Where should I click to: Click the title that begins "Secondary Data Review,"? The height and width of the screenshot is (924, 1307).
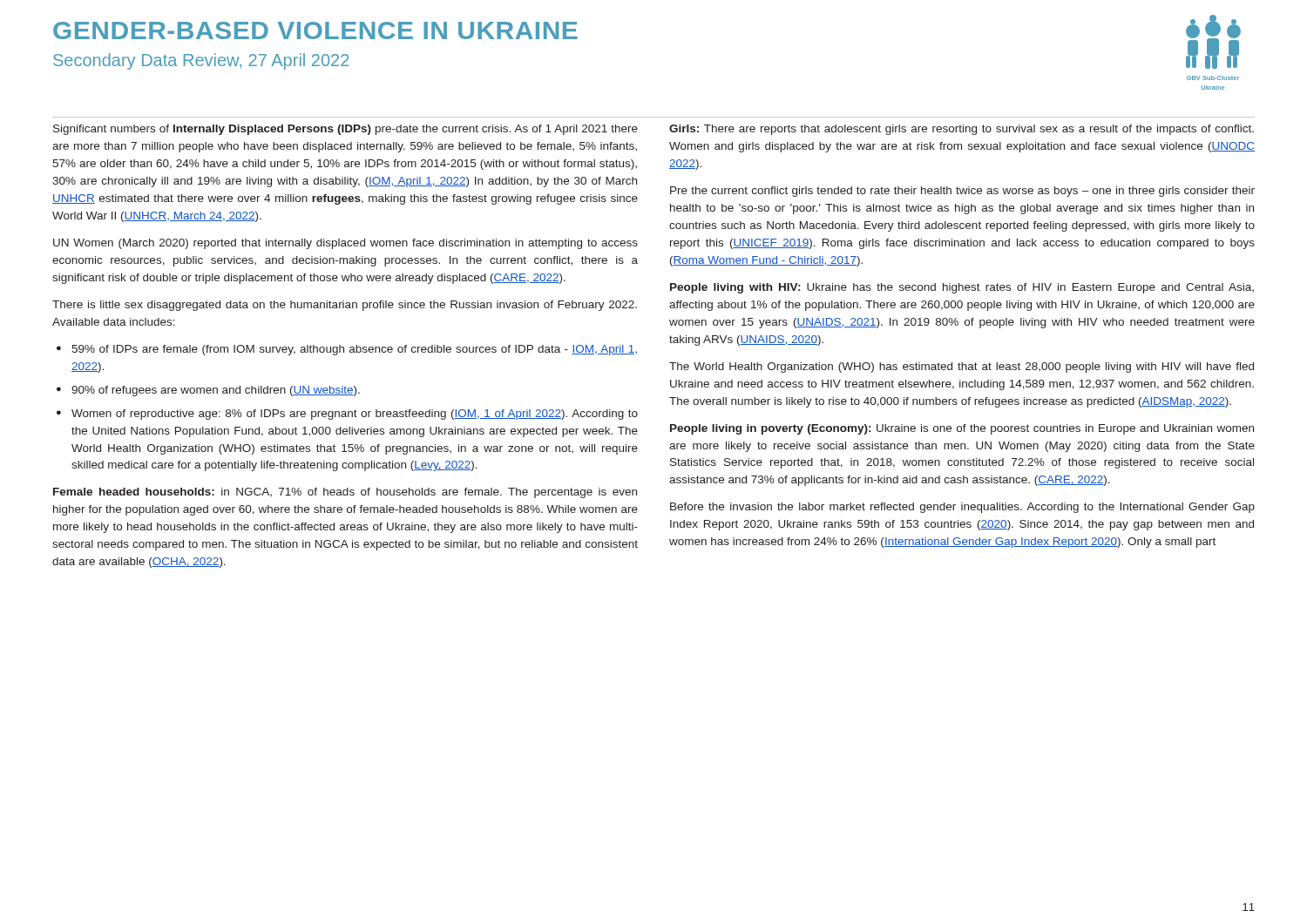pyautogui.click(x=201, y=60)
